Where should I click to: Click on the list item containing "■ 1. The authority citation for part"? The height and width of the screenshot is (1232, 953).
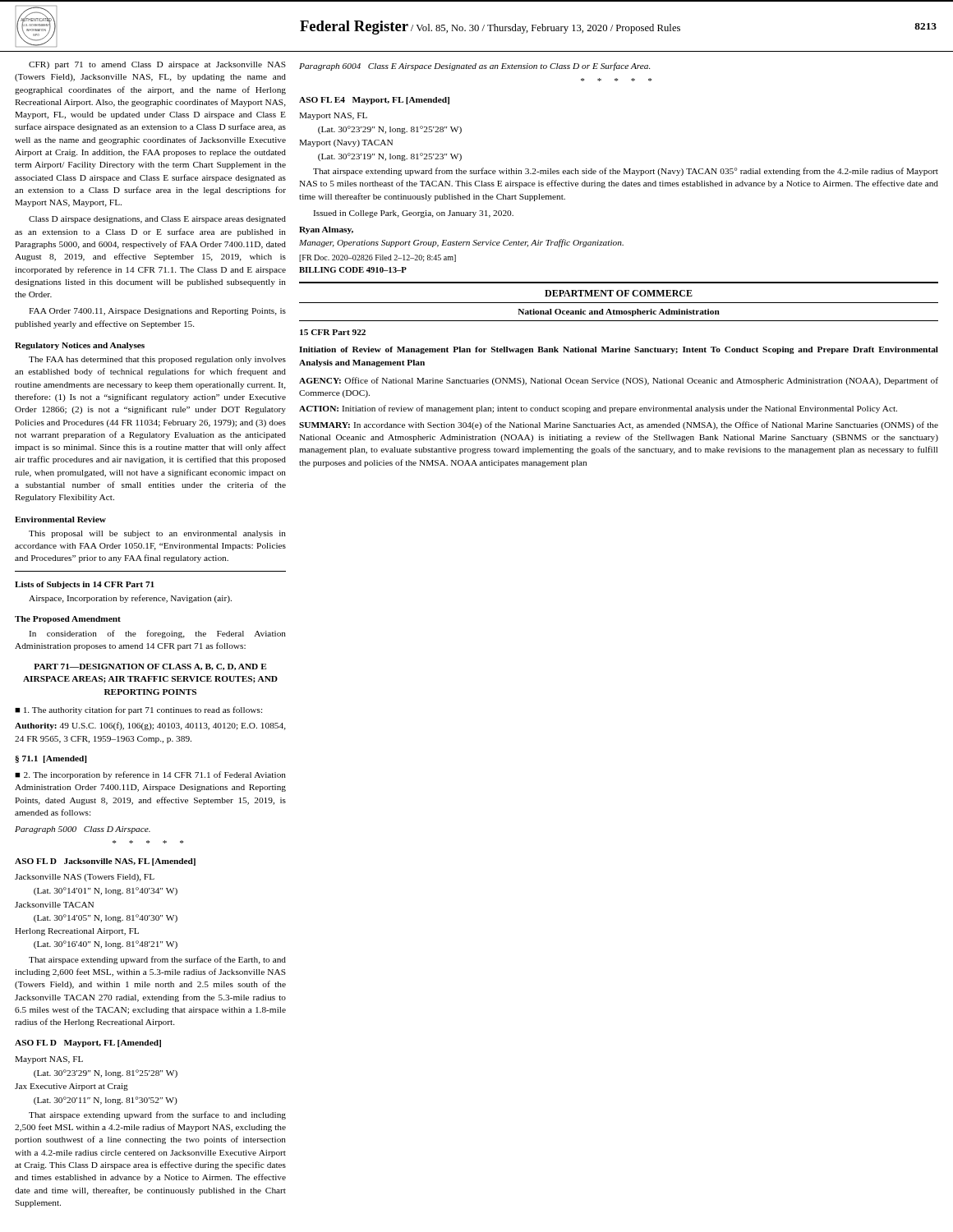(150, 710)
